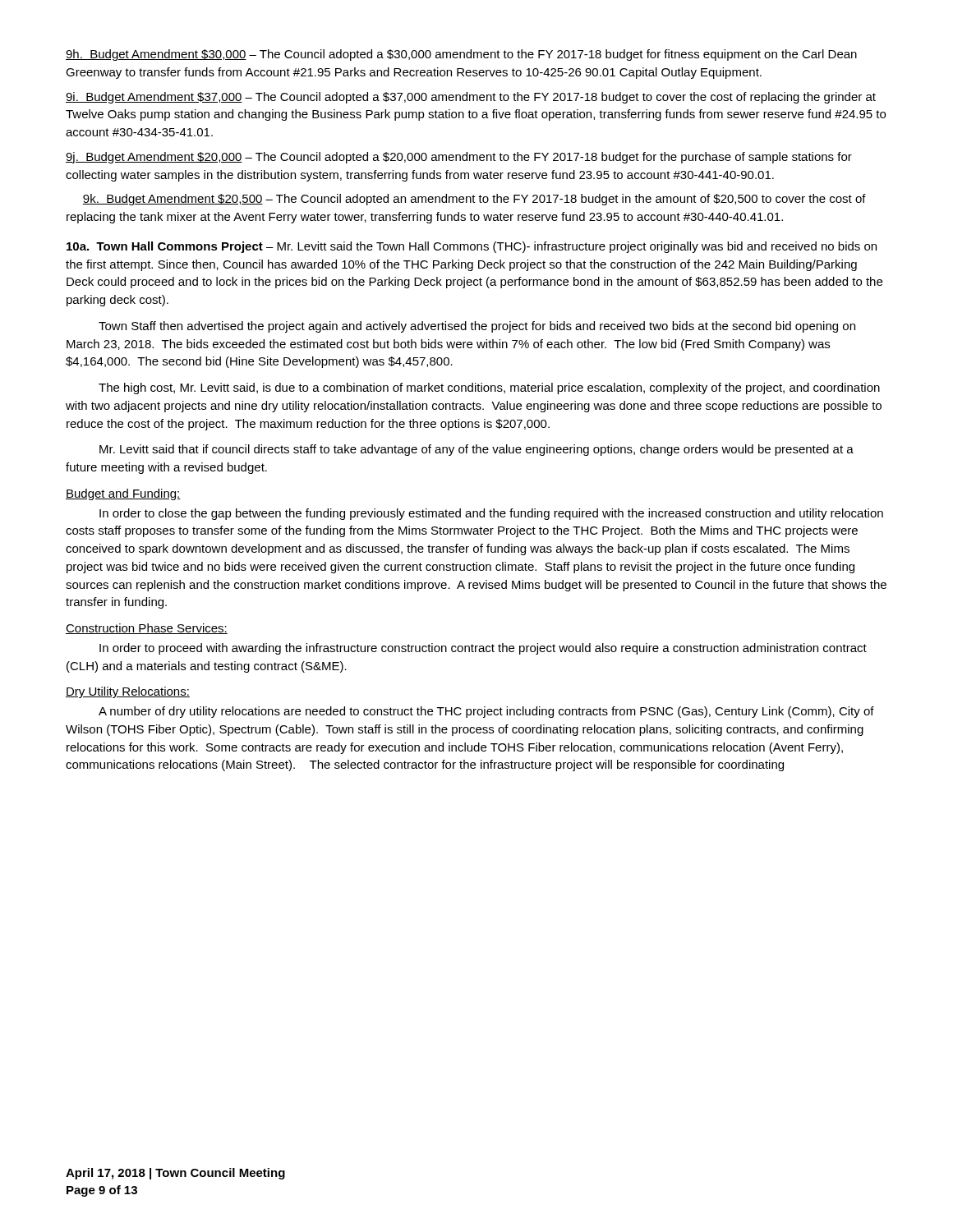The height and width of the screenshot is (1232, 953).
Task: Click where it says "Budget and Funding:"
Action: [123, 493]
